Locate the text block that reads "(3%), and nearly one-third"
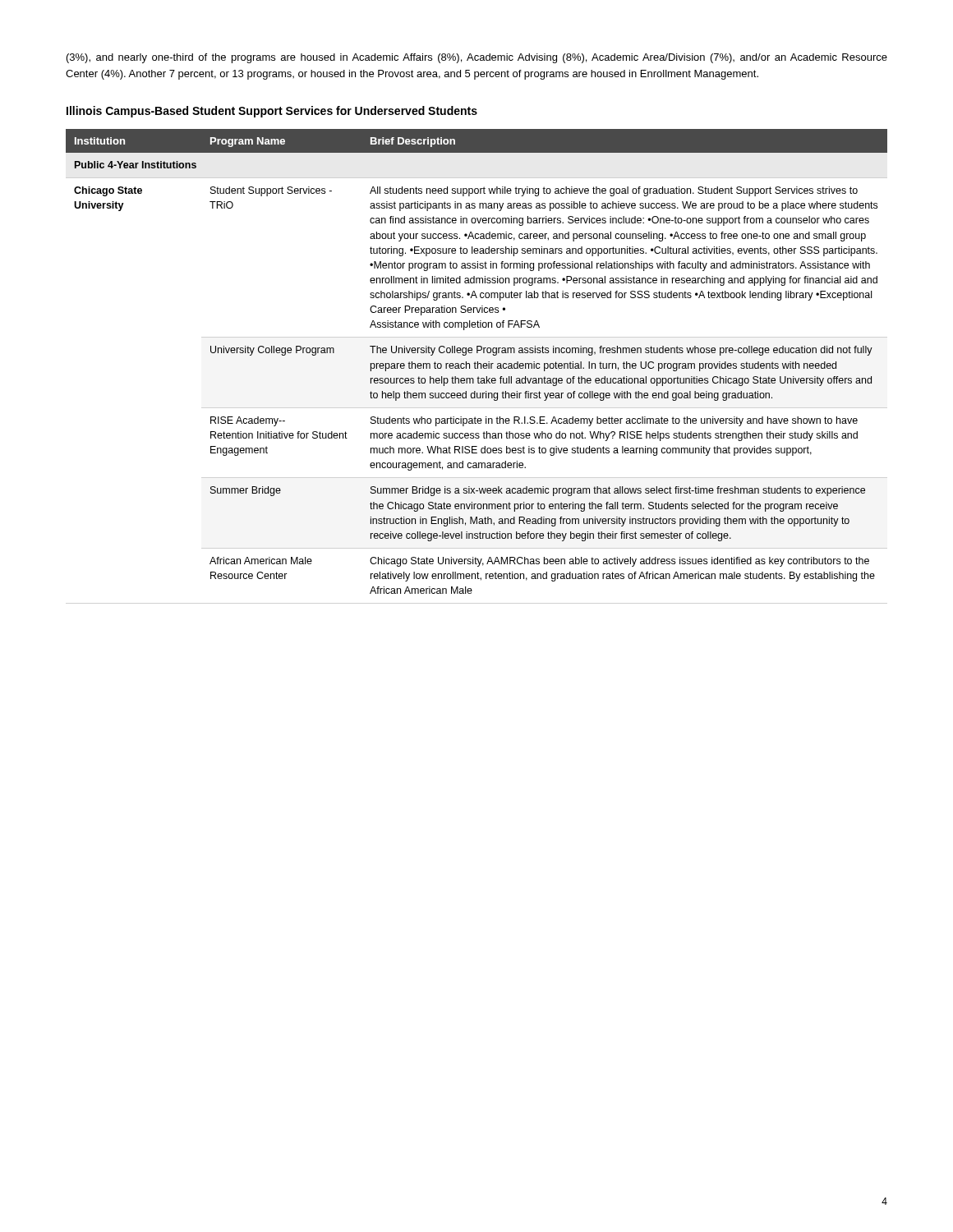Image resolution: width=953 pixels, height=1232 pixels. [x=476, y=65]
